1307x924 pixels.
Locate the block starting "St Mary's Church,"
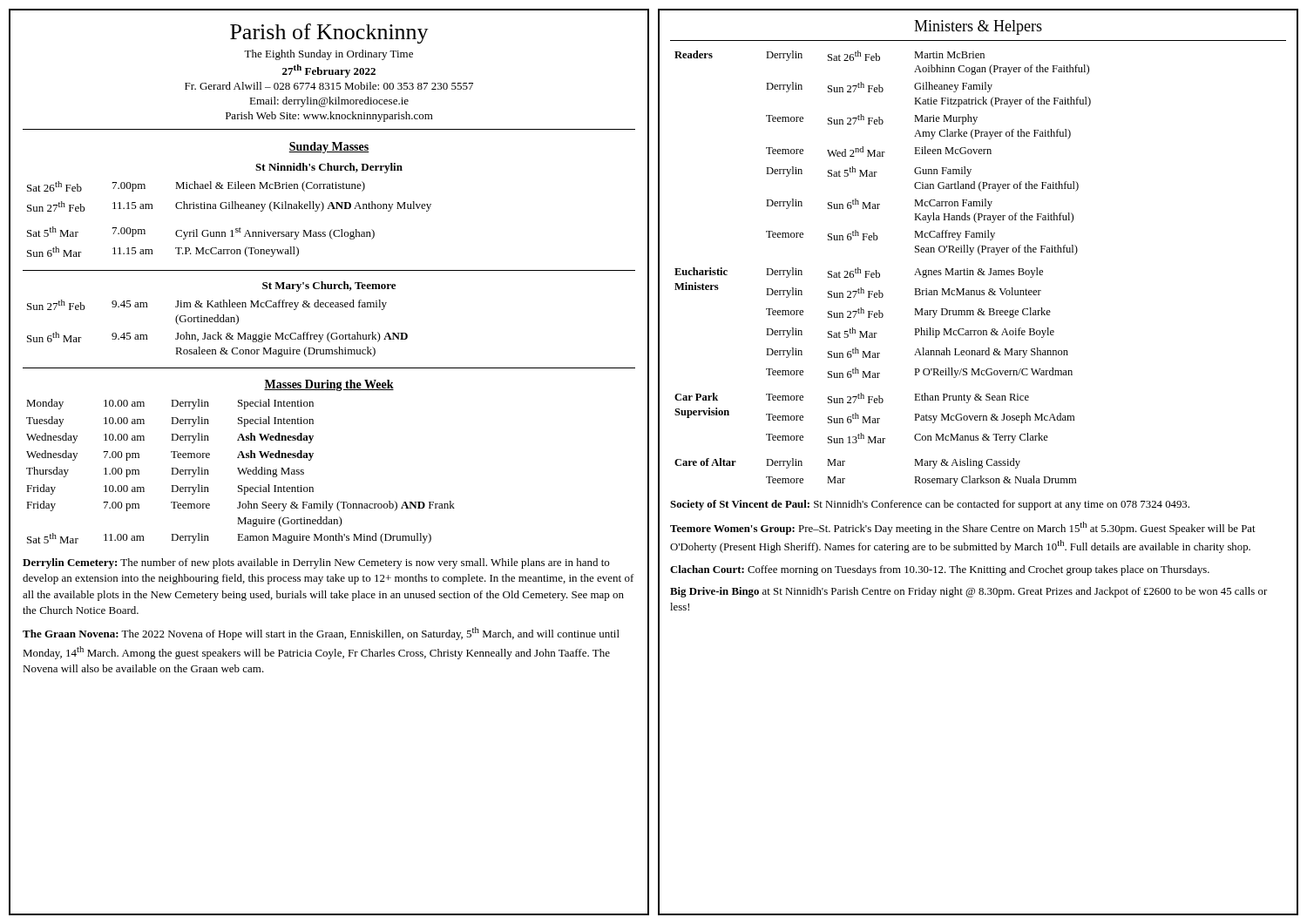coord(329,285)
